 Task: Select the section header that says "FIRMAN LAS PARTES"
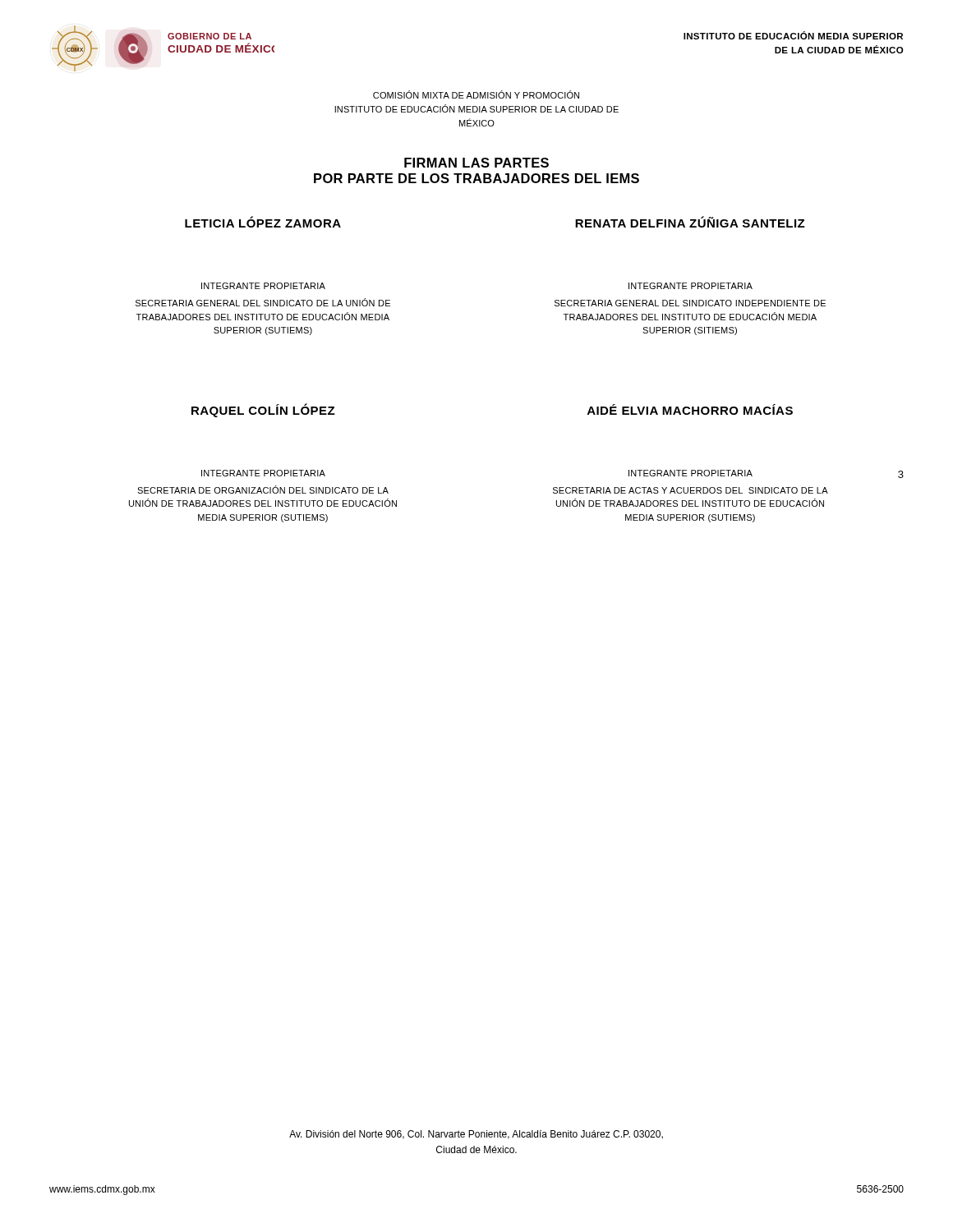click(476, 171)
